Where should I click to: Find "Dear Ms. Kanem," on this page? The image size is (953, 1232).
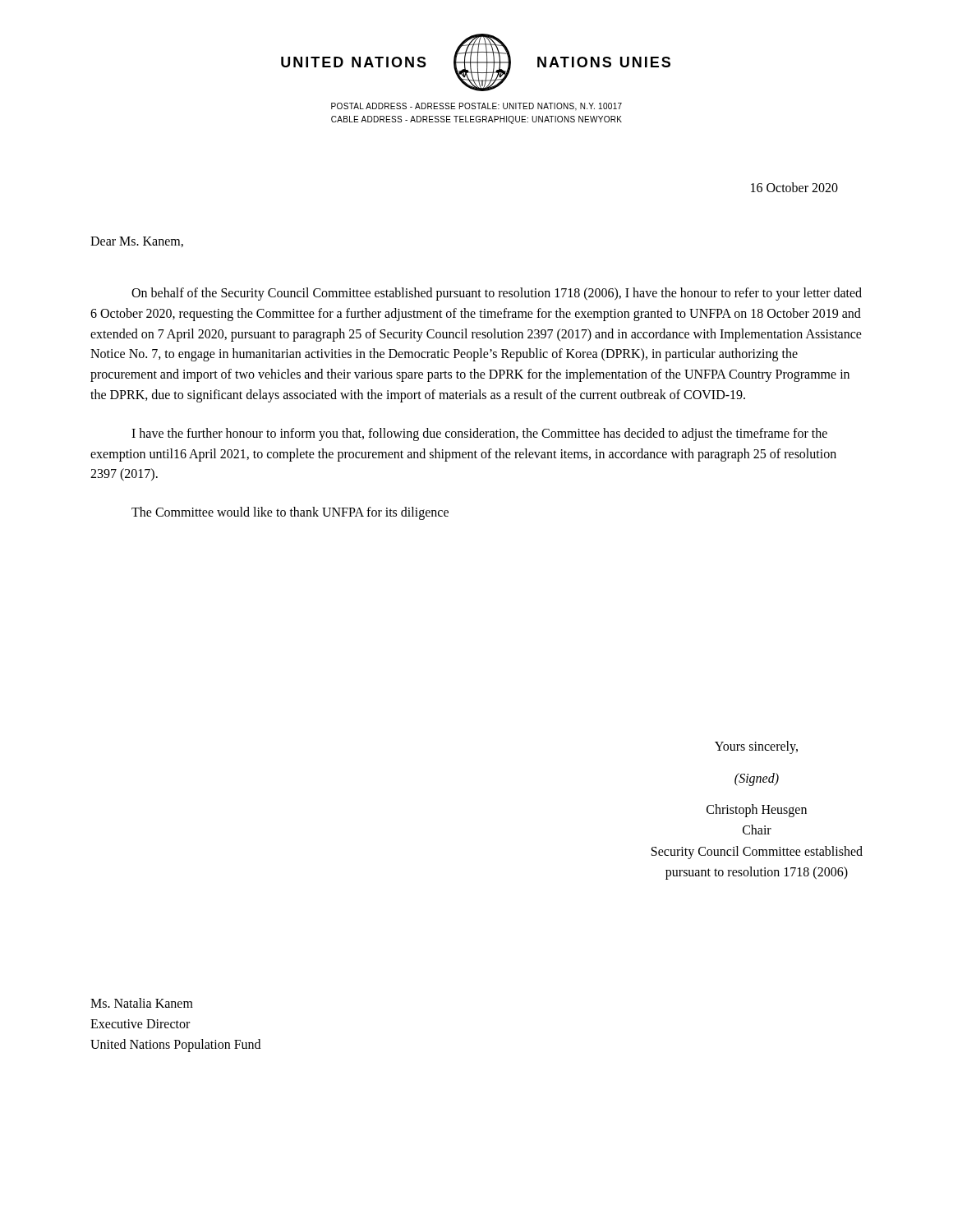point(137,241)
